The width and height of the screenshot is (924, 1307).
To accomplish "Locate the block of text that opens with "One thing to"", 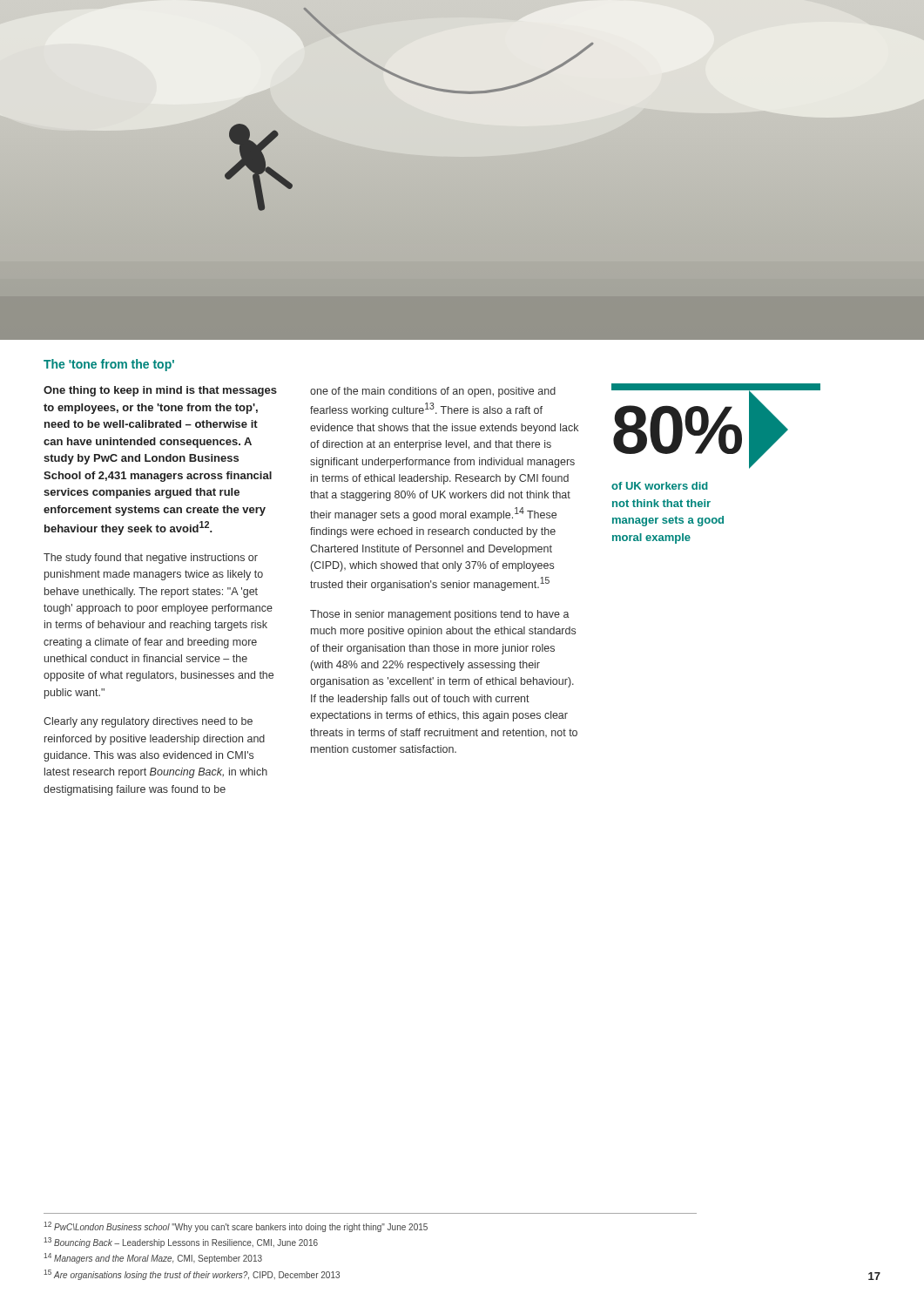I will click(160, 459).
